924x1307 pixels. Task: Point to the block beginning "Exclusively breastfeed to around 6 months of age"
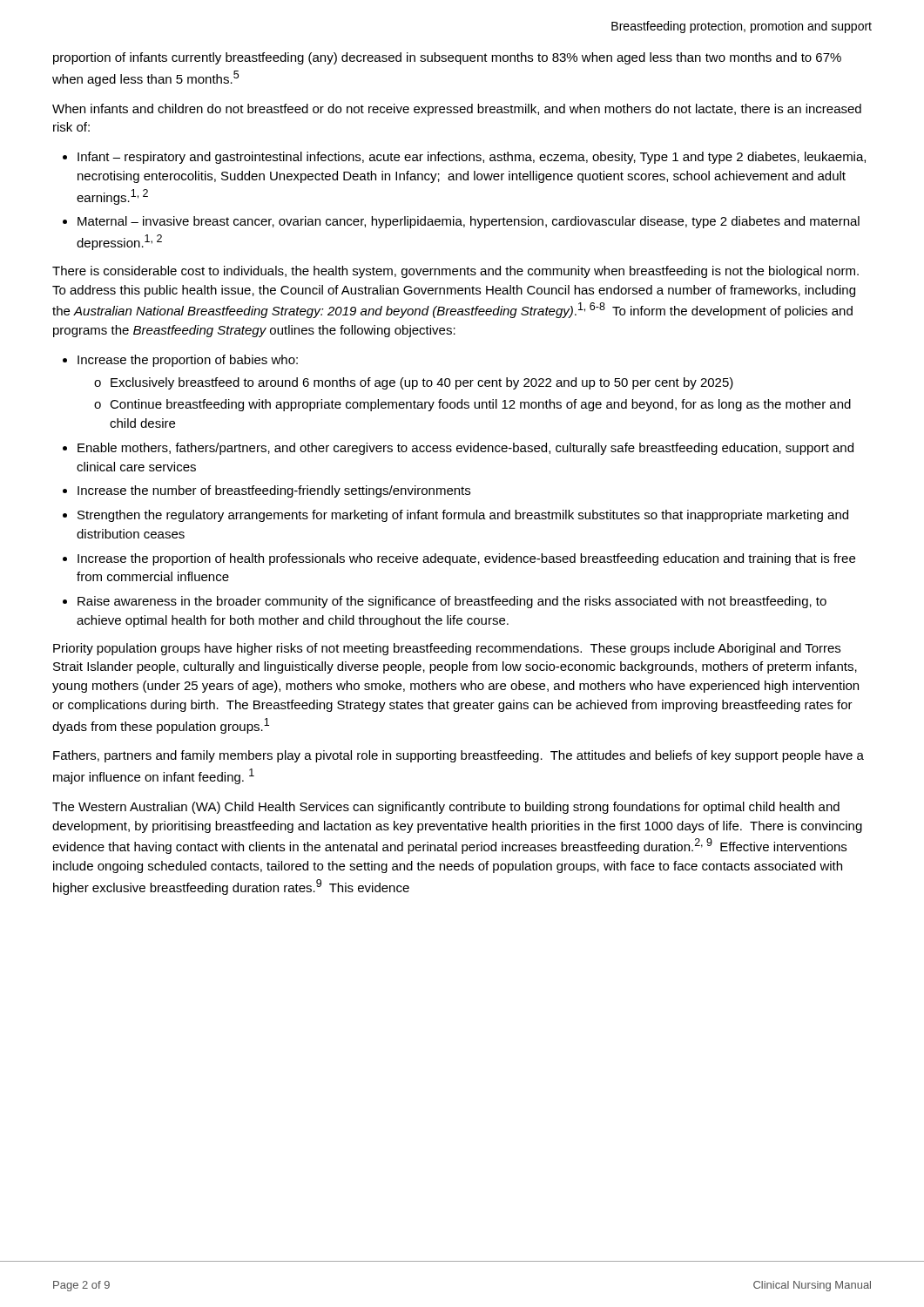pyautogui.click(x=422, y=382)
